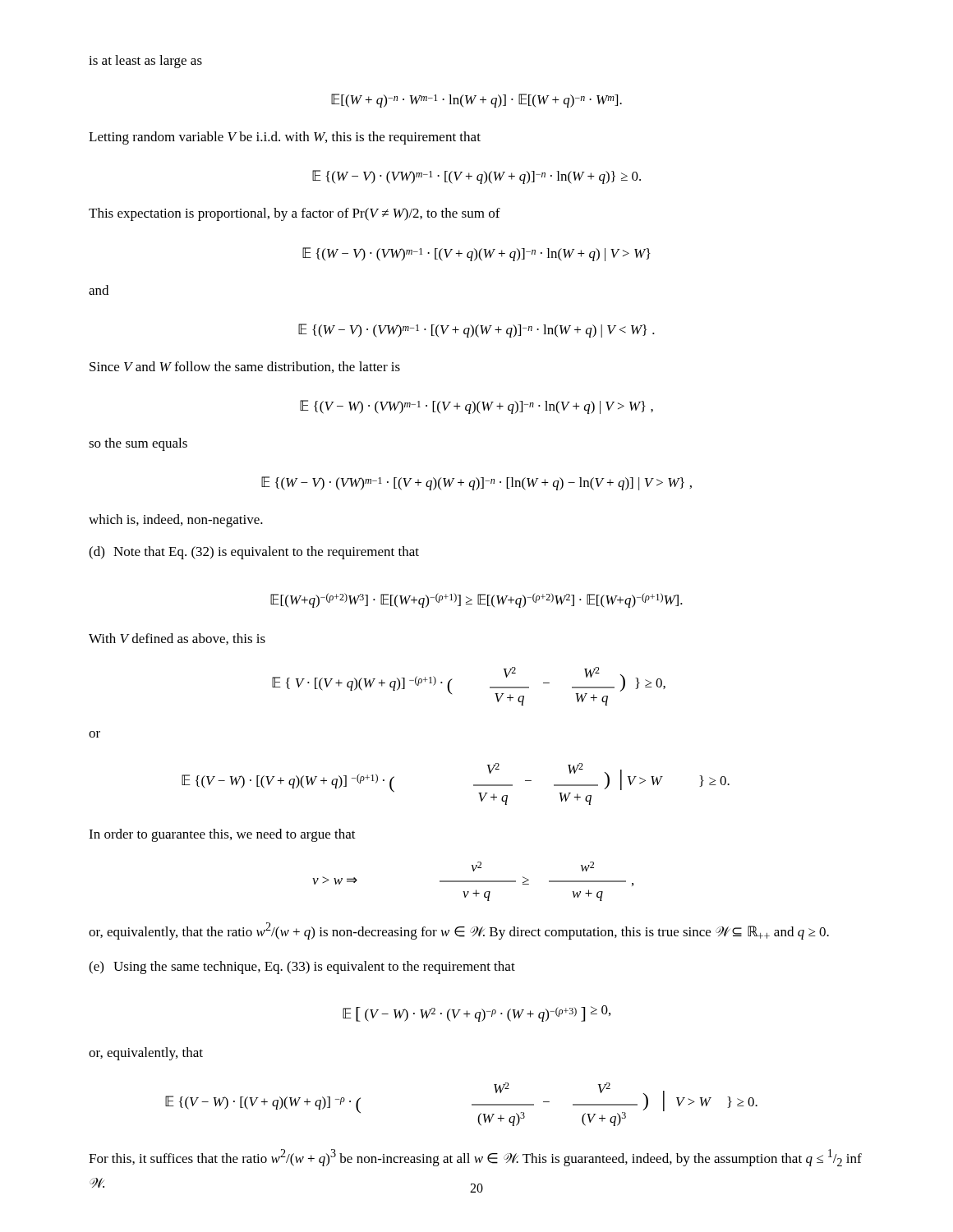Locate the text block with the text "Since V and W"
The height and width of the screenshot is (1232, 953).
click(x=245, y=367)
